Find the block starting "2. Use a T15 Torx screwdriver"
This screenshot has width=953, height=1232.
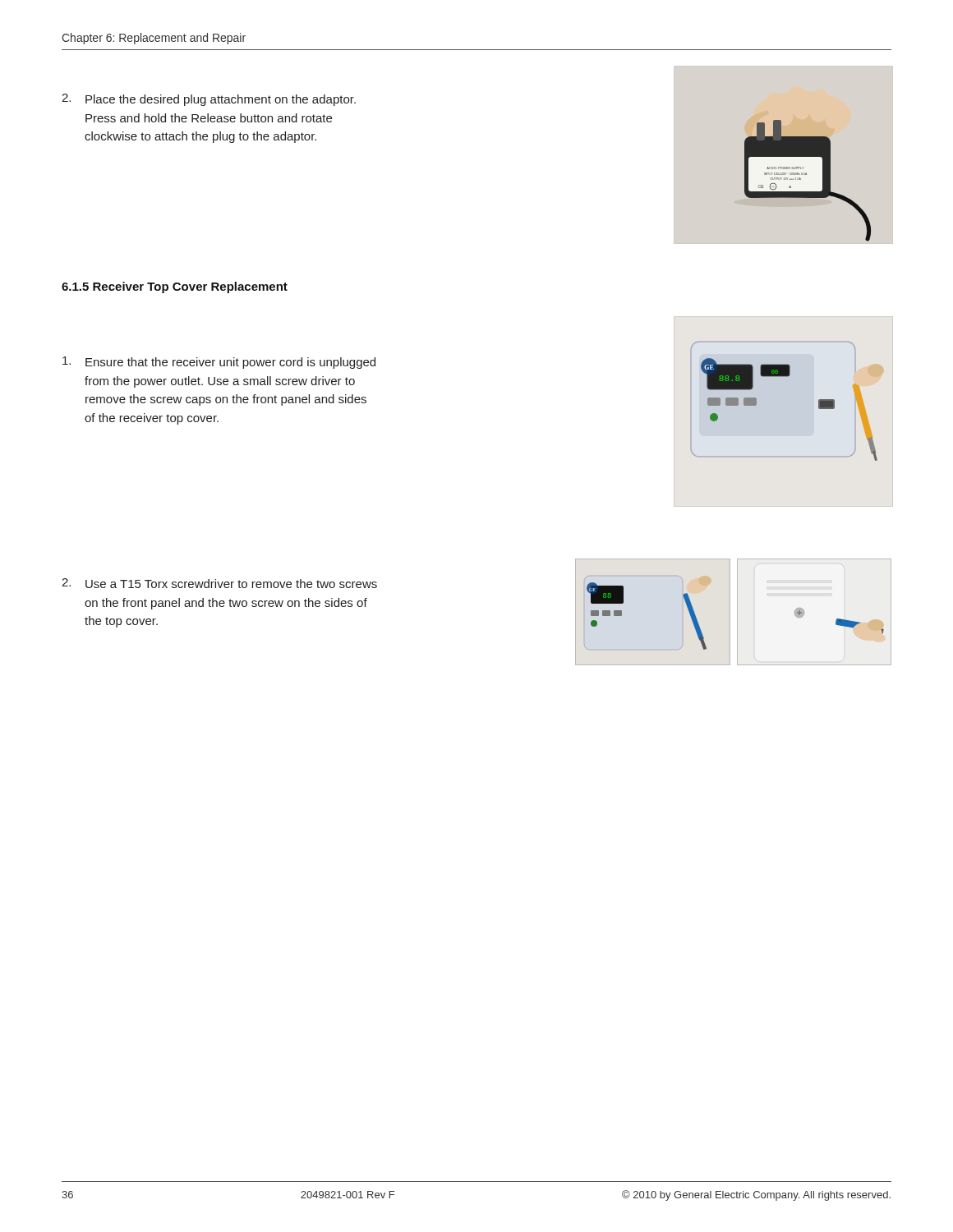[x=220, y=603]
